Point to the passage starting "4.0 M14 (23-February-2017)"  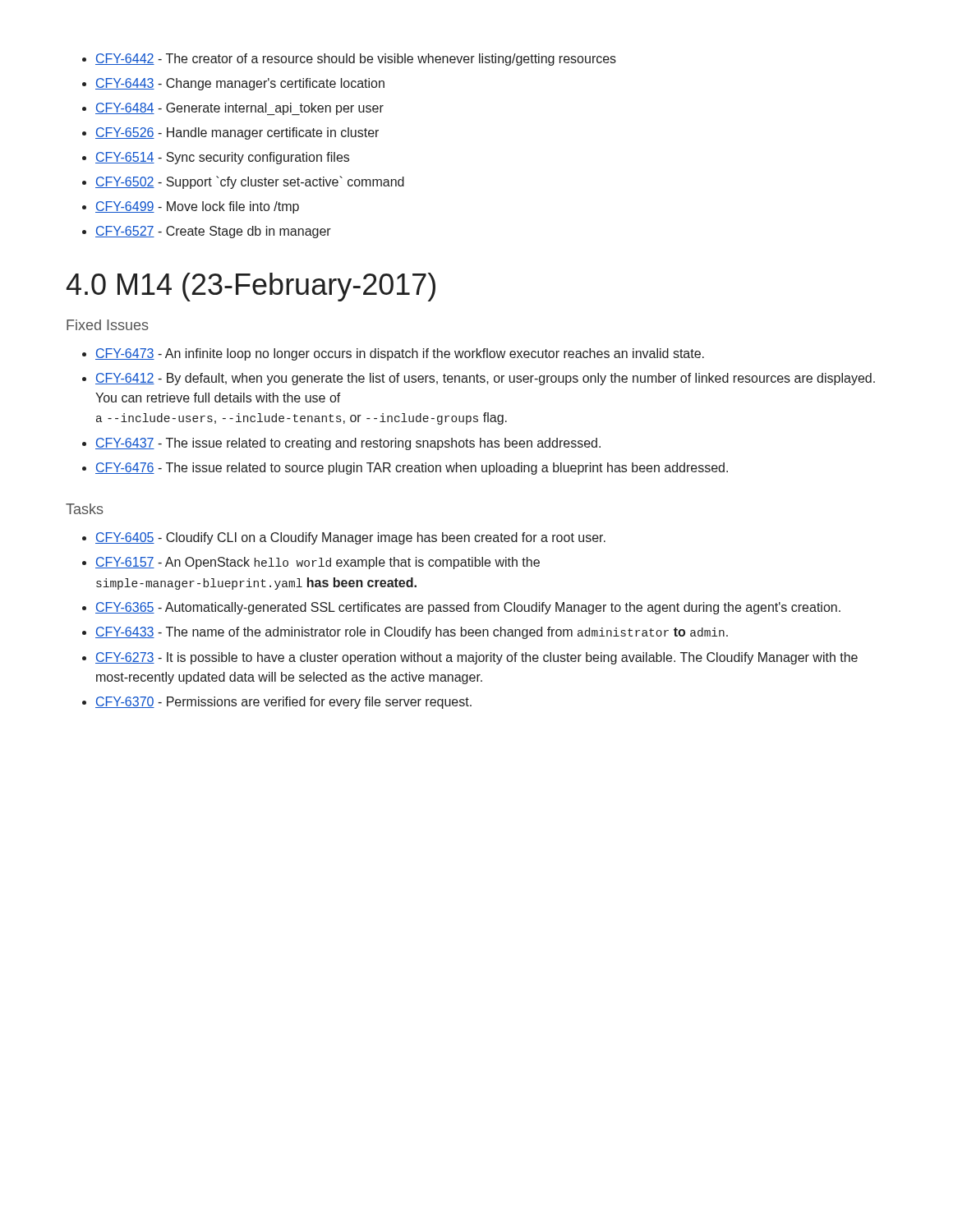point(251,285)
